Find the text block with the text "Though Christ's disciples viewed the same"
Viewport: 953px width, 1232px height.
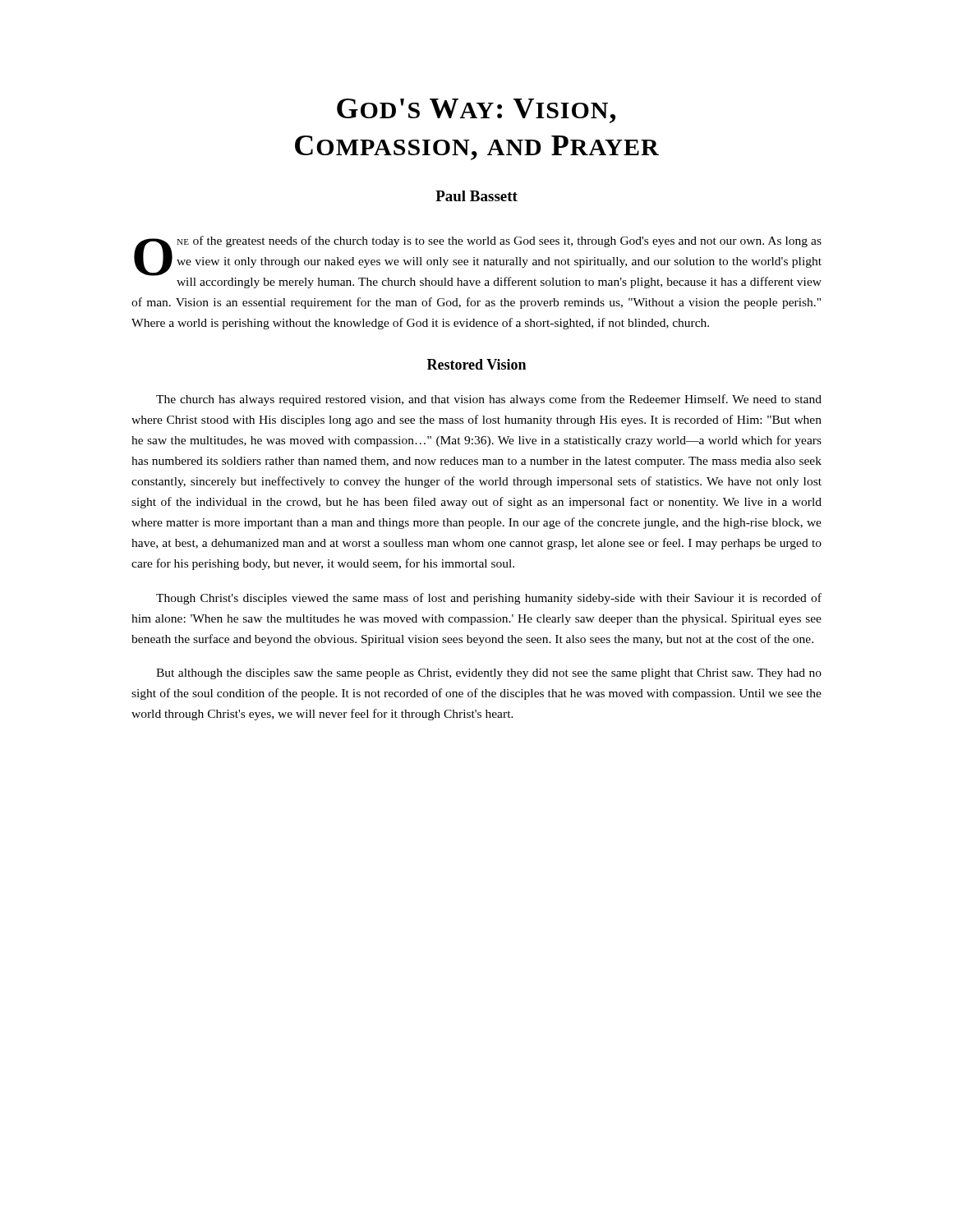tap(476, 618)
